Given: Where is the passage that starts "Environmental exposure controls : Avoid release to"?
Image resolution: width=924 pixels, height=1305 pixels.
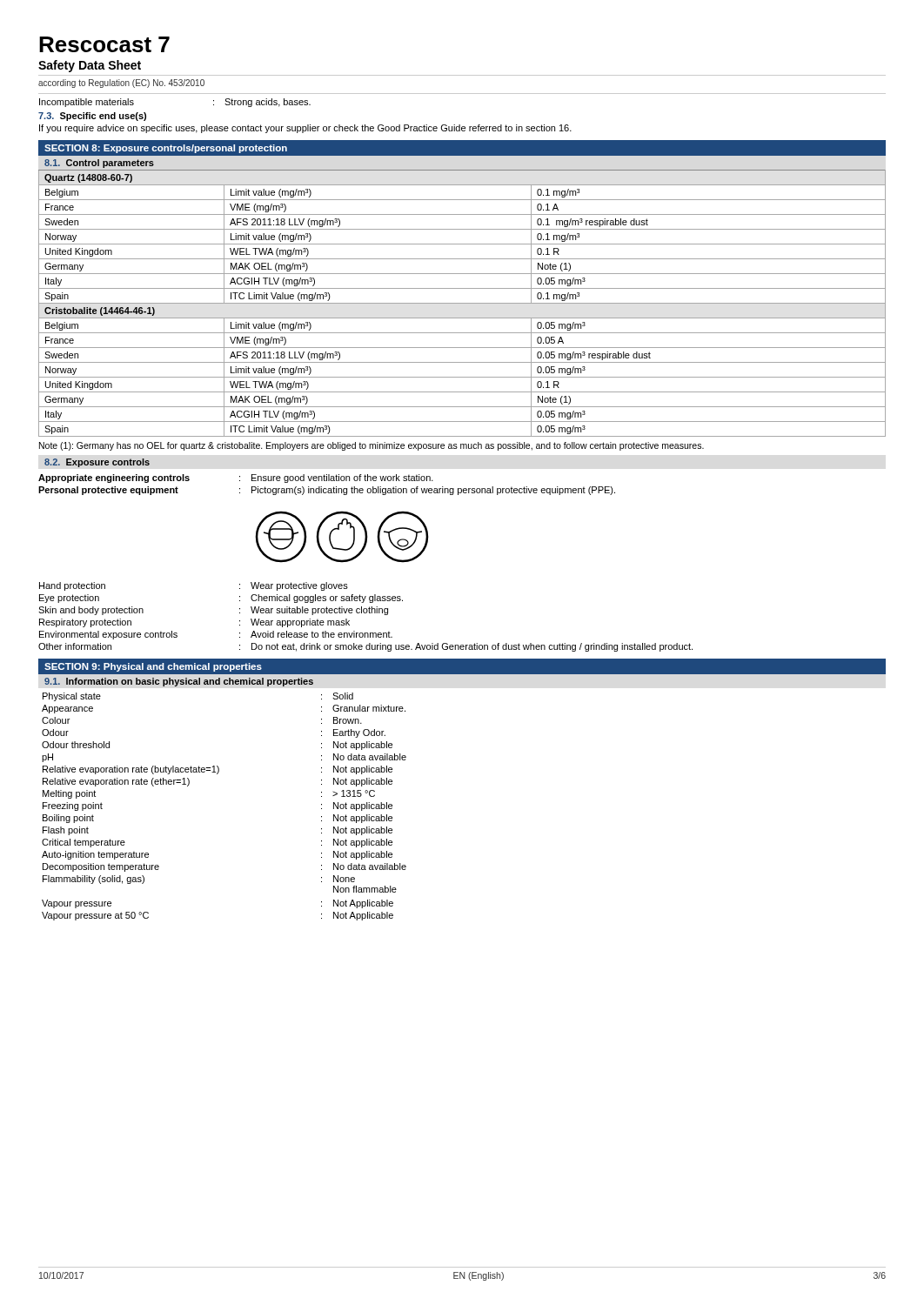Looking at the screenshot, I should pyautogui.click(x=462, y=634).
